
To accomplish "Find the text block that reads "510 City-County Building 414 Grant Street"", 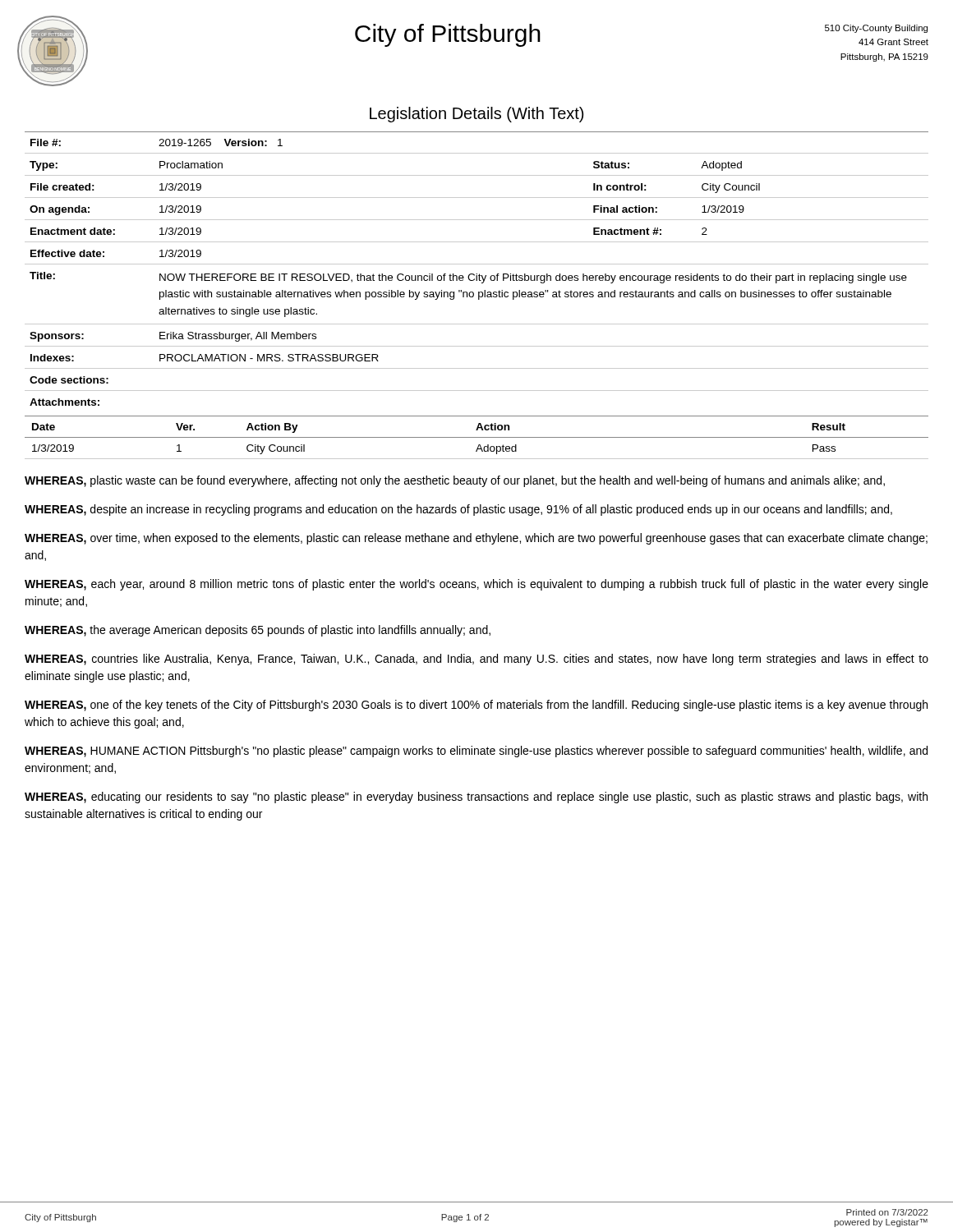I will point(876,42).
